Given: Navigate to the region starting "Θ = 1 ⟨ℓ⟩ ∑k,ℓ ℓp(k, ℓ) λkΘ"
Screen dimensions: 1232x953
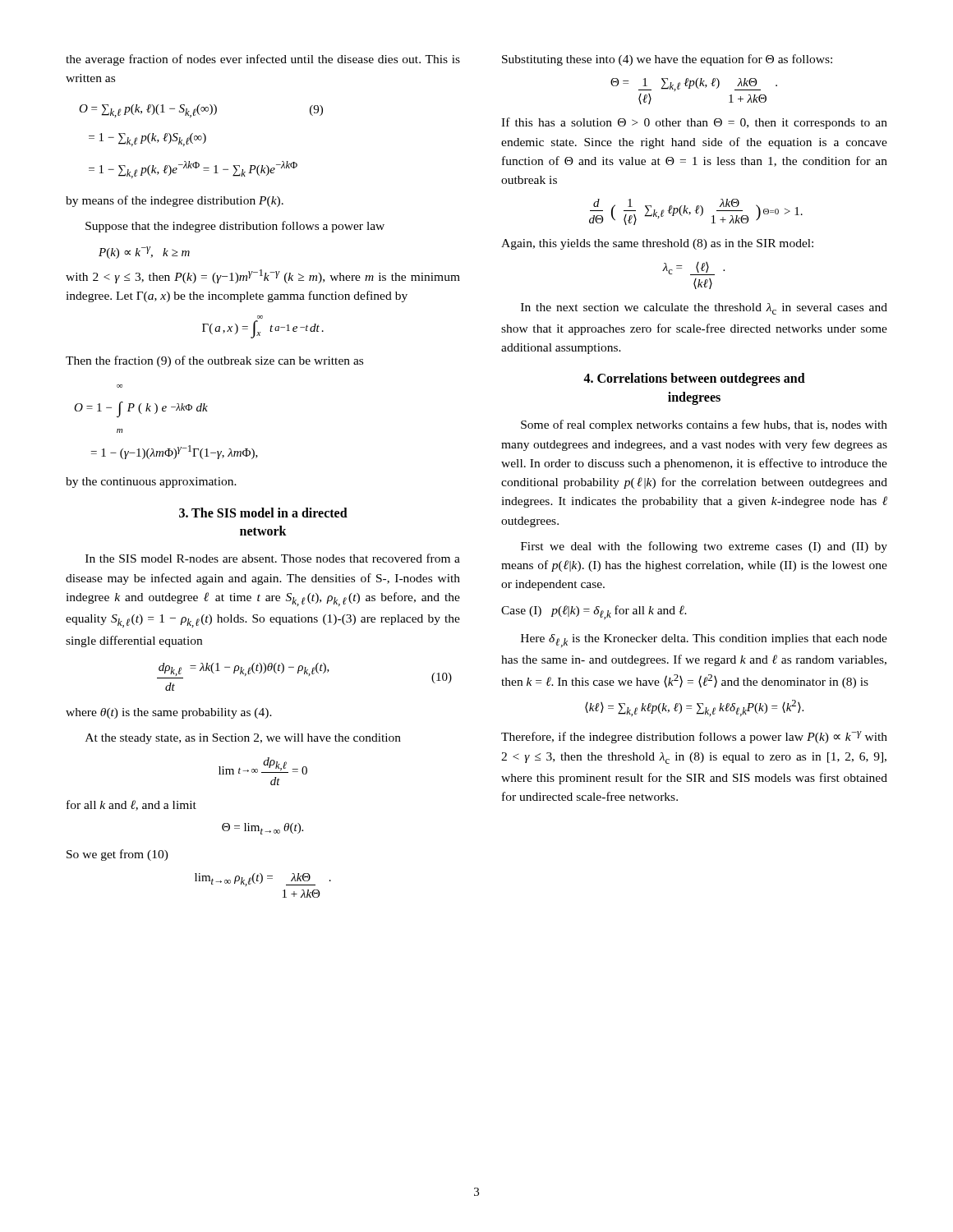Looking at the screenshot, I should (x=694, y=91).
